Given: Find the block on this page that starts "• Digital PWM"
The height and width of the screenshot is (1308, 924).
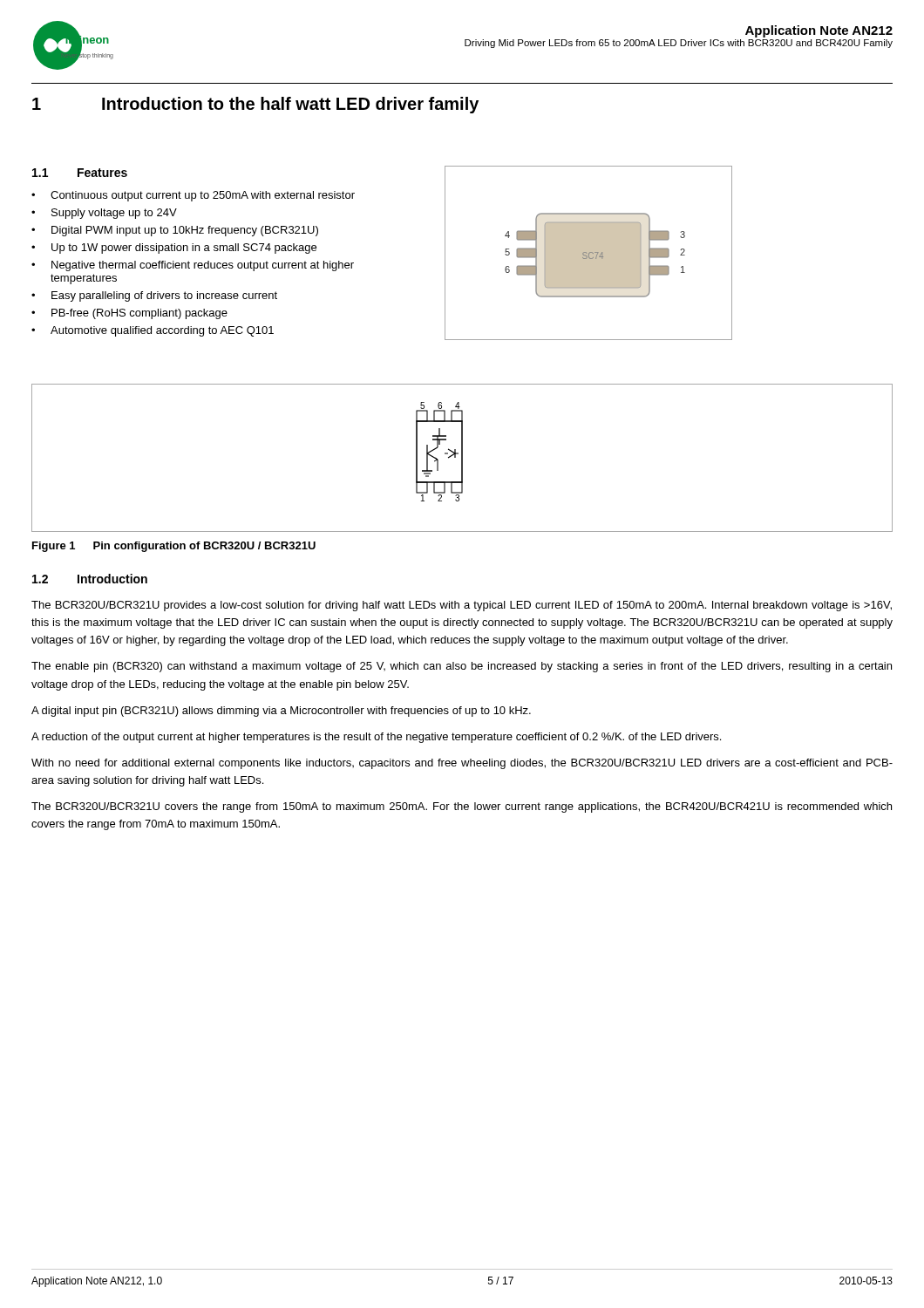Looking at the screenshot, I should coord(175,230).
